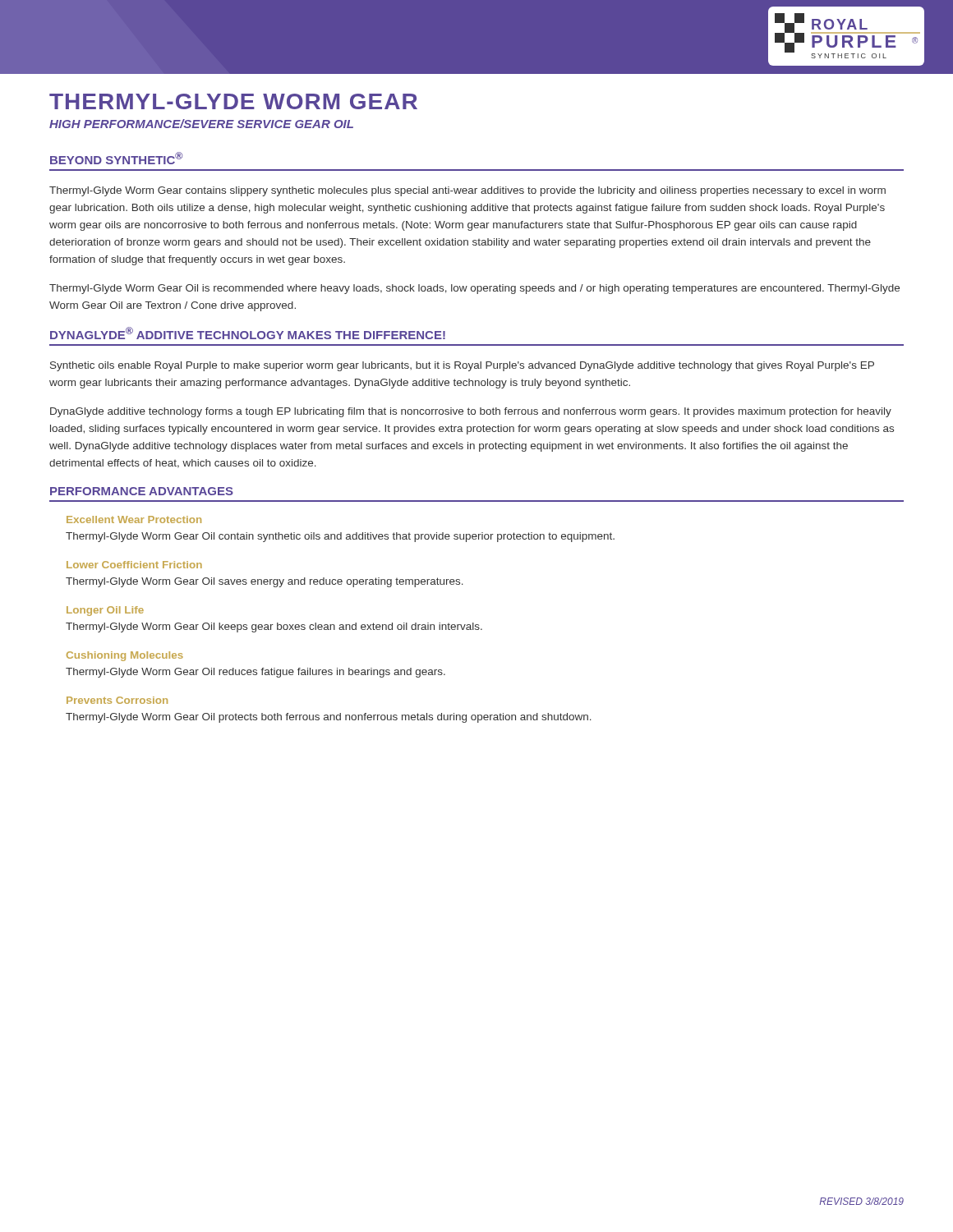Image resolution: width=953 pixels, height=1232 pixels.
Task: Navigate to the text starting "Longer Oil Life Thermyl-Glyde Worm Gear Oil keeps"
Action: tap(485, 620)
